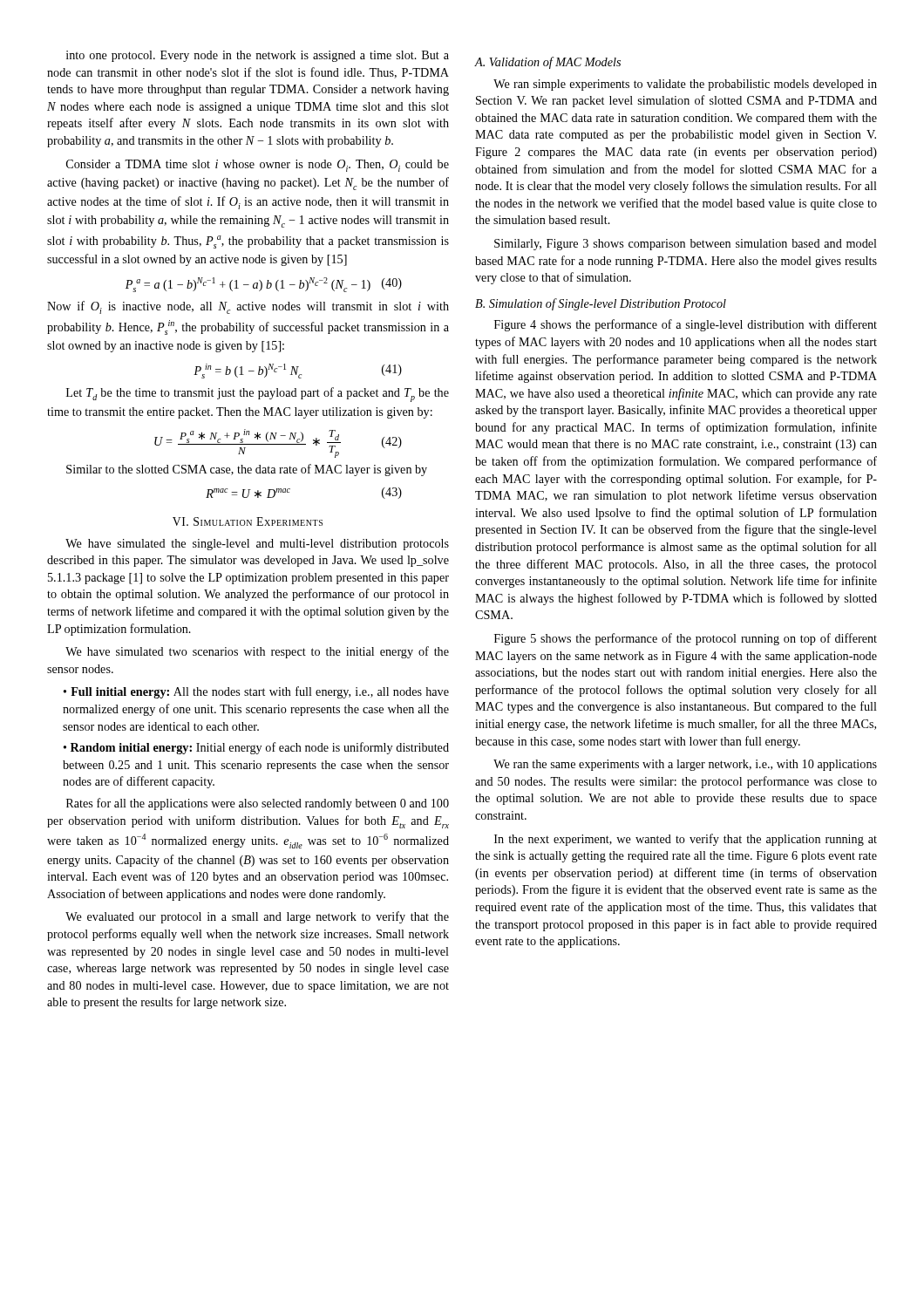The width and height of the screenshot is (924, 1308).
Task: Select the text starting "B. Simulation of"
Action: (x=676, y=304)
